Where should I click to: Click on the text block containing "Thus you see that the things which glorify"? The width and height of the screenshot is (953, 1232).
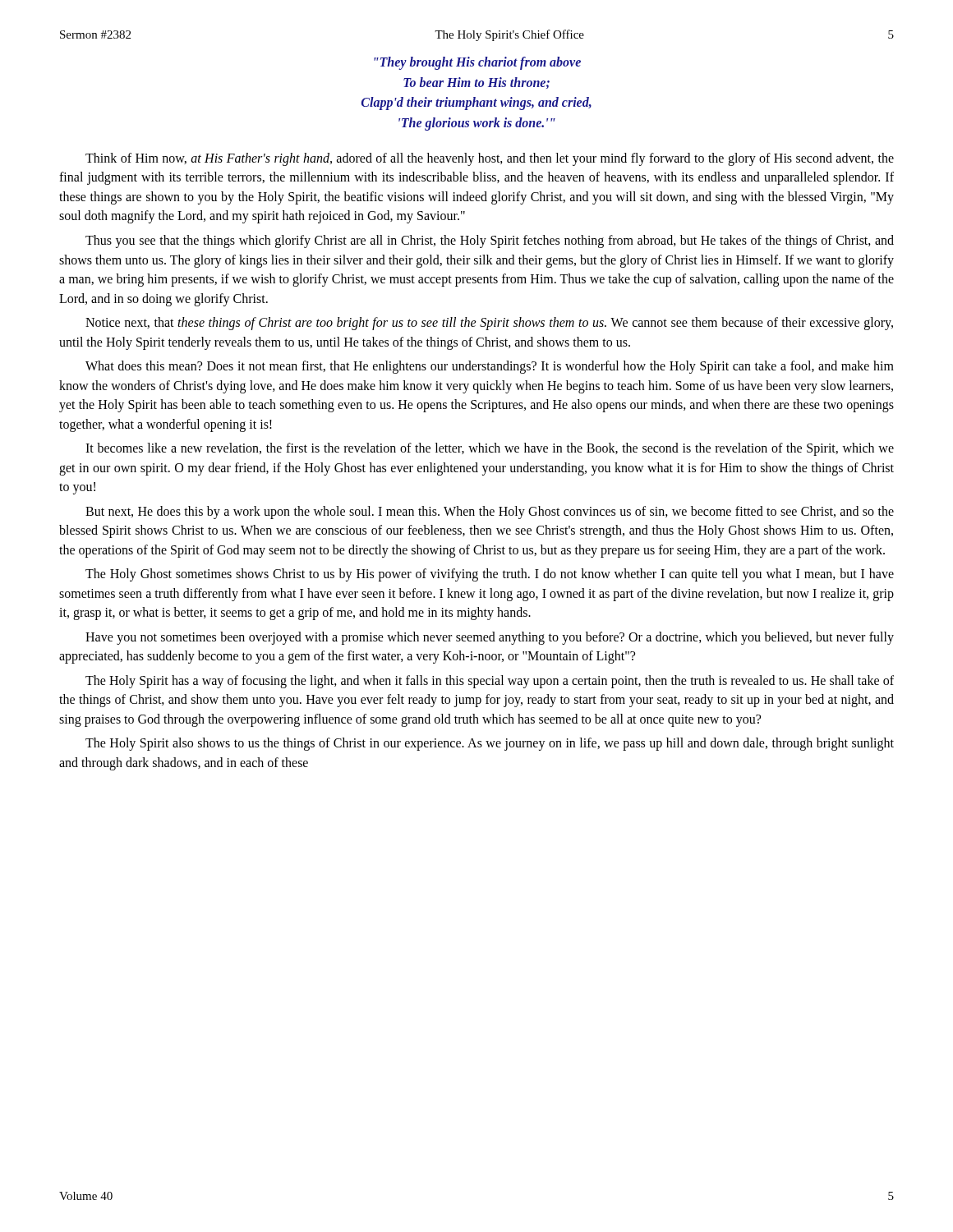[x=476, y=269]
